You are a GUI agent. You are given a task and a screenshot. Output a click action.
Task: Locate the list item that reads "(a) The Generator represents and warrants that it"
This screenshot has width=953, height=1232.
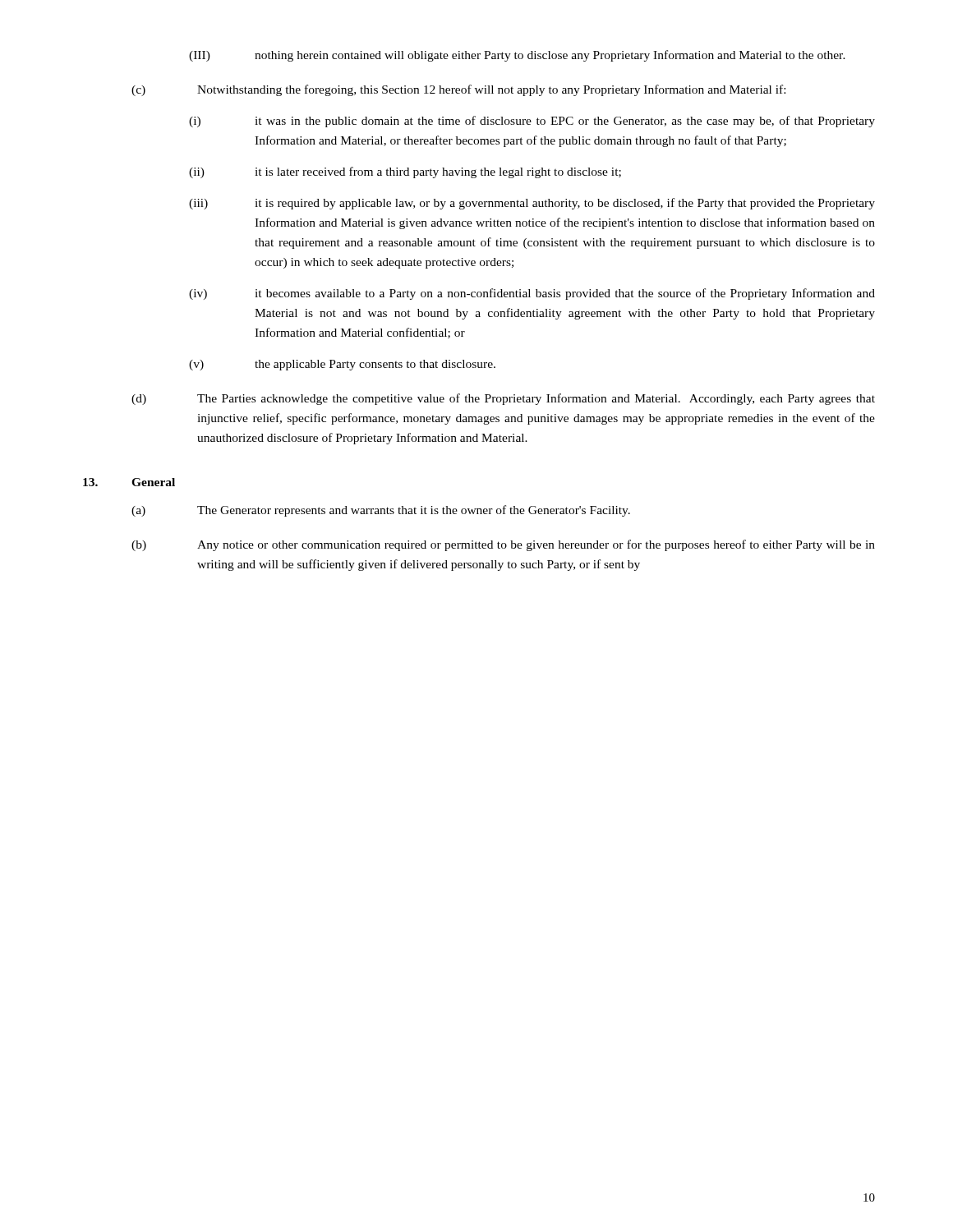click(x=503, y=510)
